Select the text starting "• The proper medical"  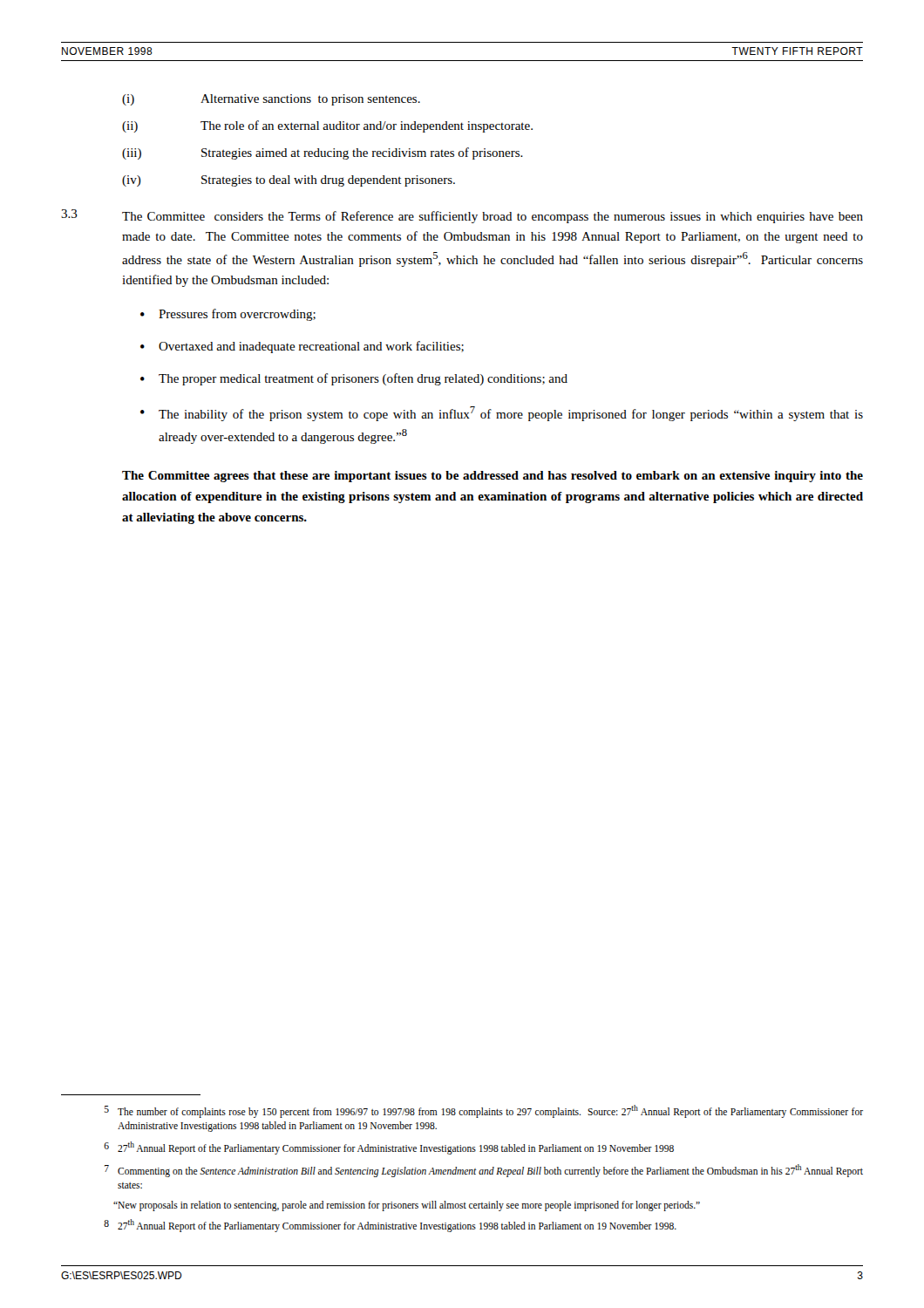501,380
